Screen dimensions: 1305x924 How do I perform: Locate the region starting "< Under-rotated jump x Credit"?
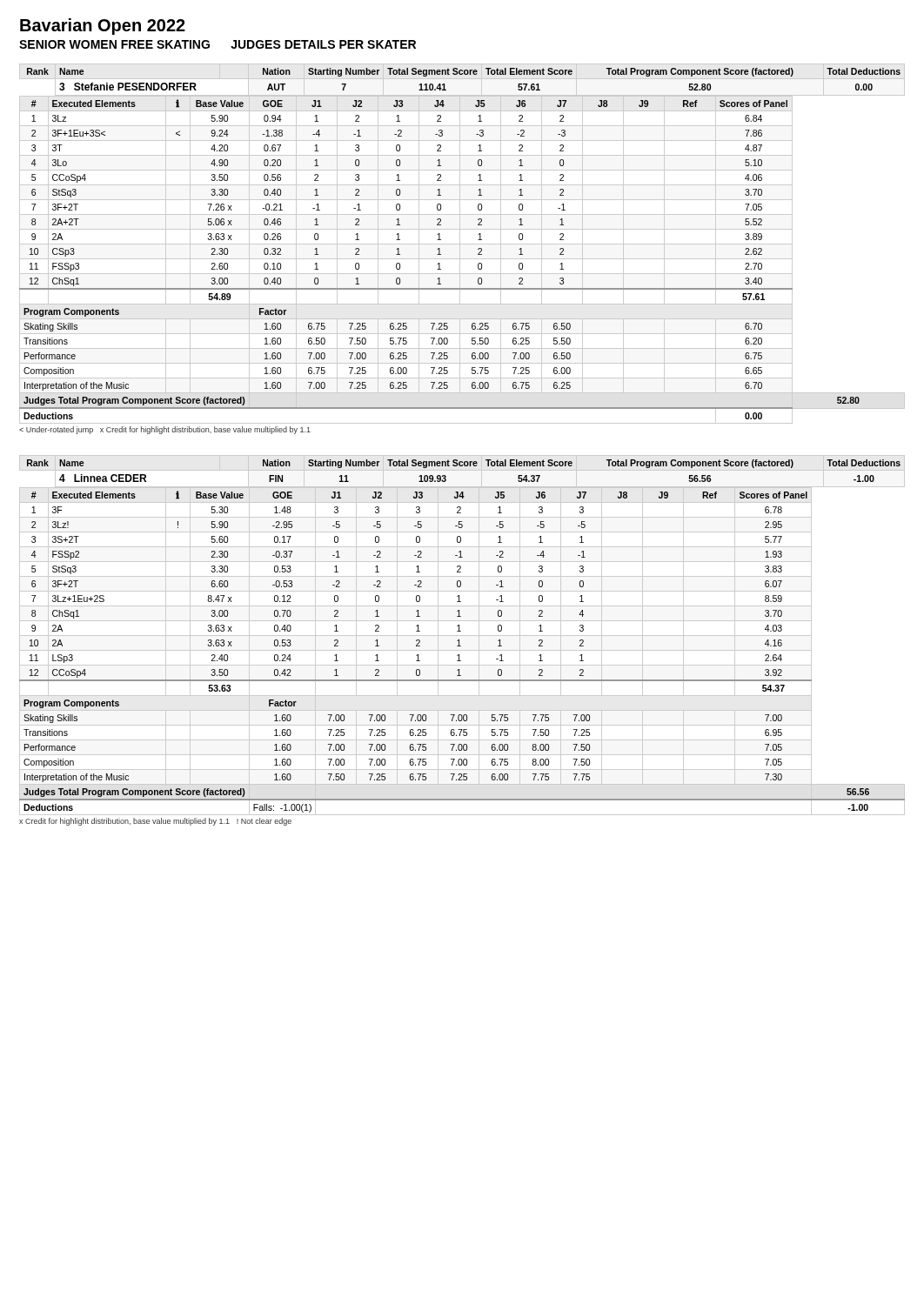(165, 430)
